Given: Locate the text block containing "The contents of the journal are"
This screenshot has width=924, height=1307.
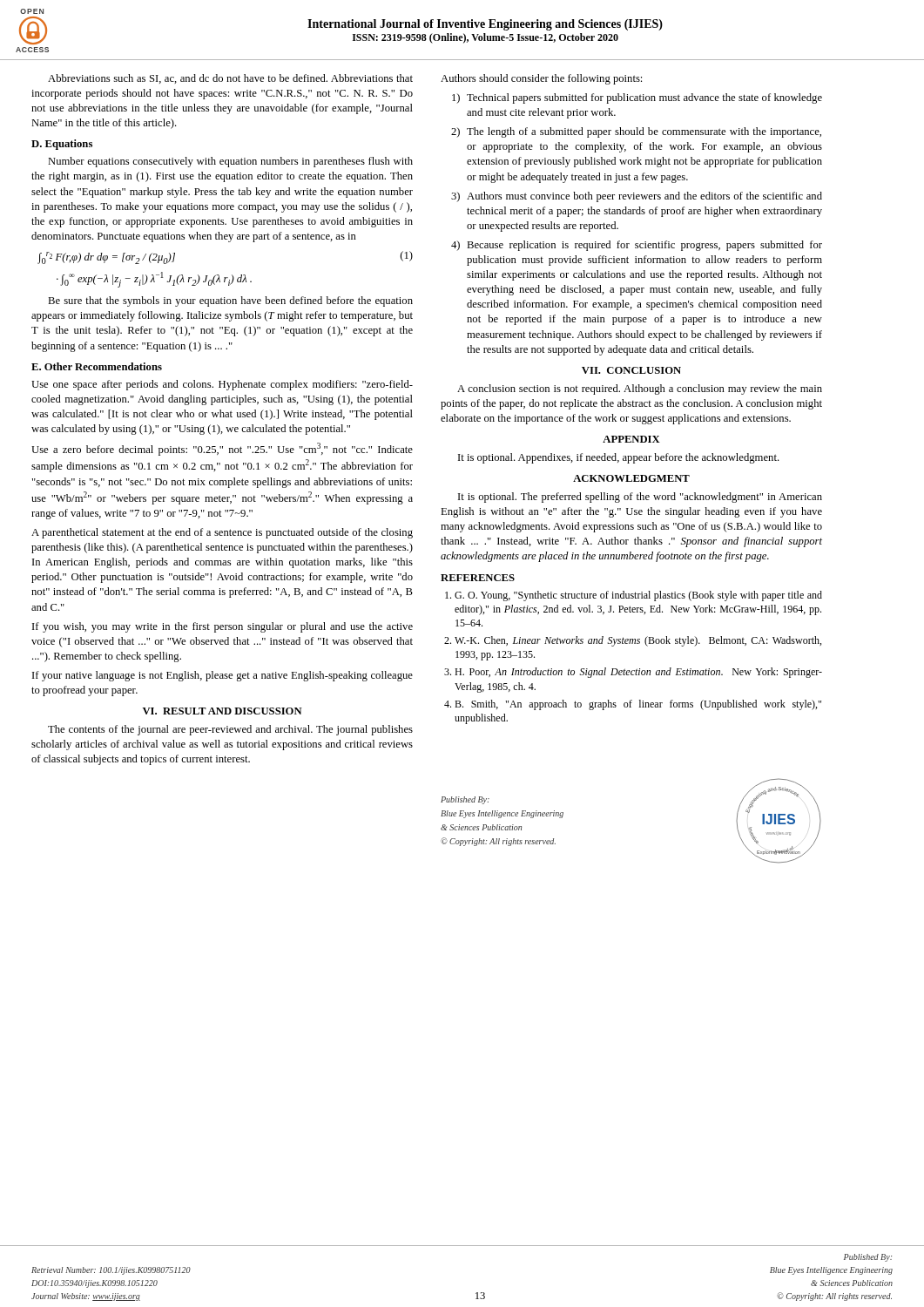Looking at the screenshot, I should (222, 744).
